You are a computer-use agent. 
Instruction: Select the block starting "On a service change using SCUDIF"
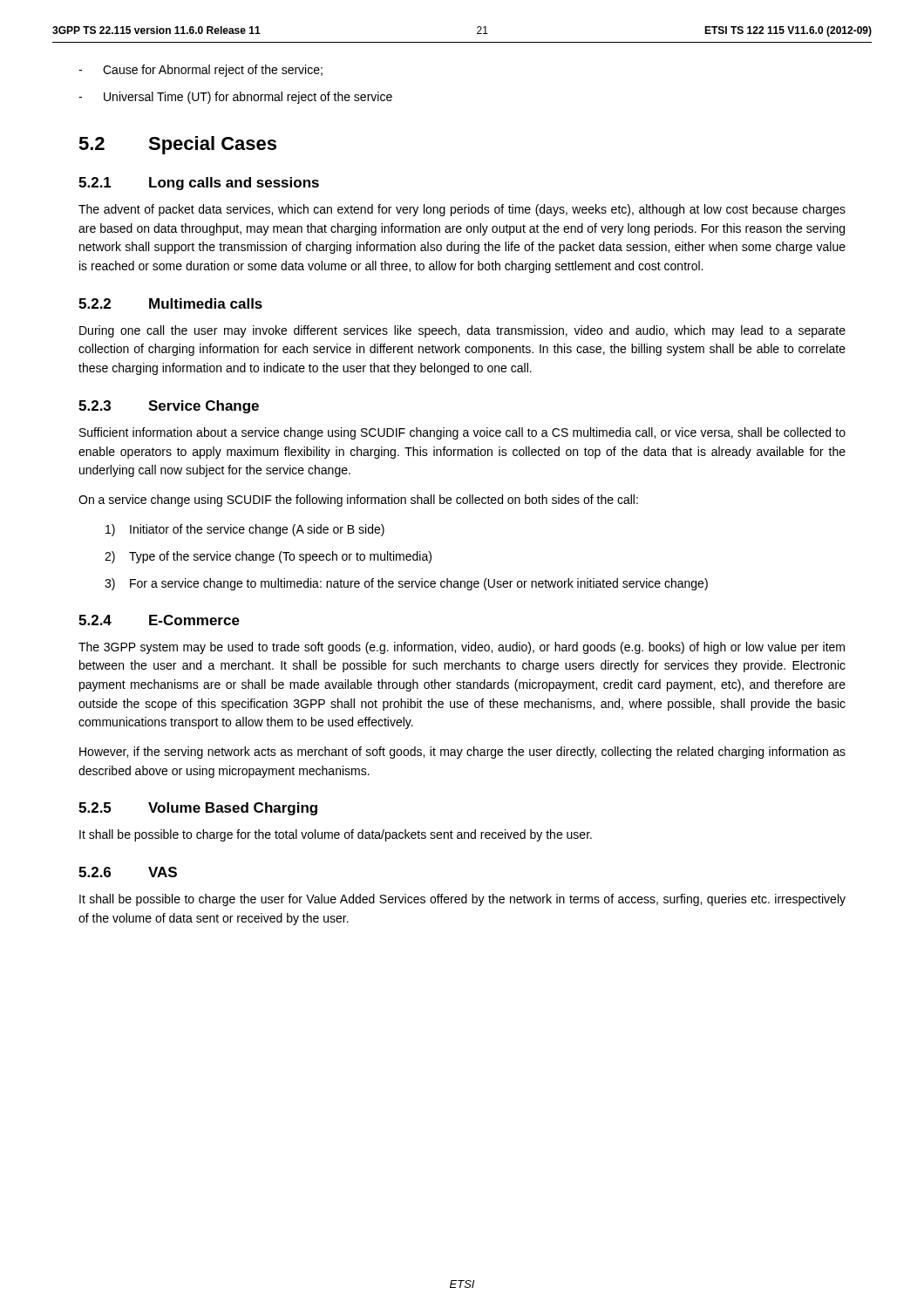pos(359,500)
